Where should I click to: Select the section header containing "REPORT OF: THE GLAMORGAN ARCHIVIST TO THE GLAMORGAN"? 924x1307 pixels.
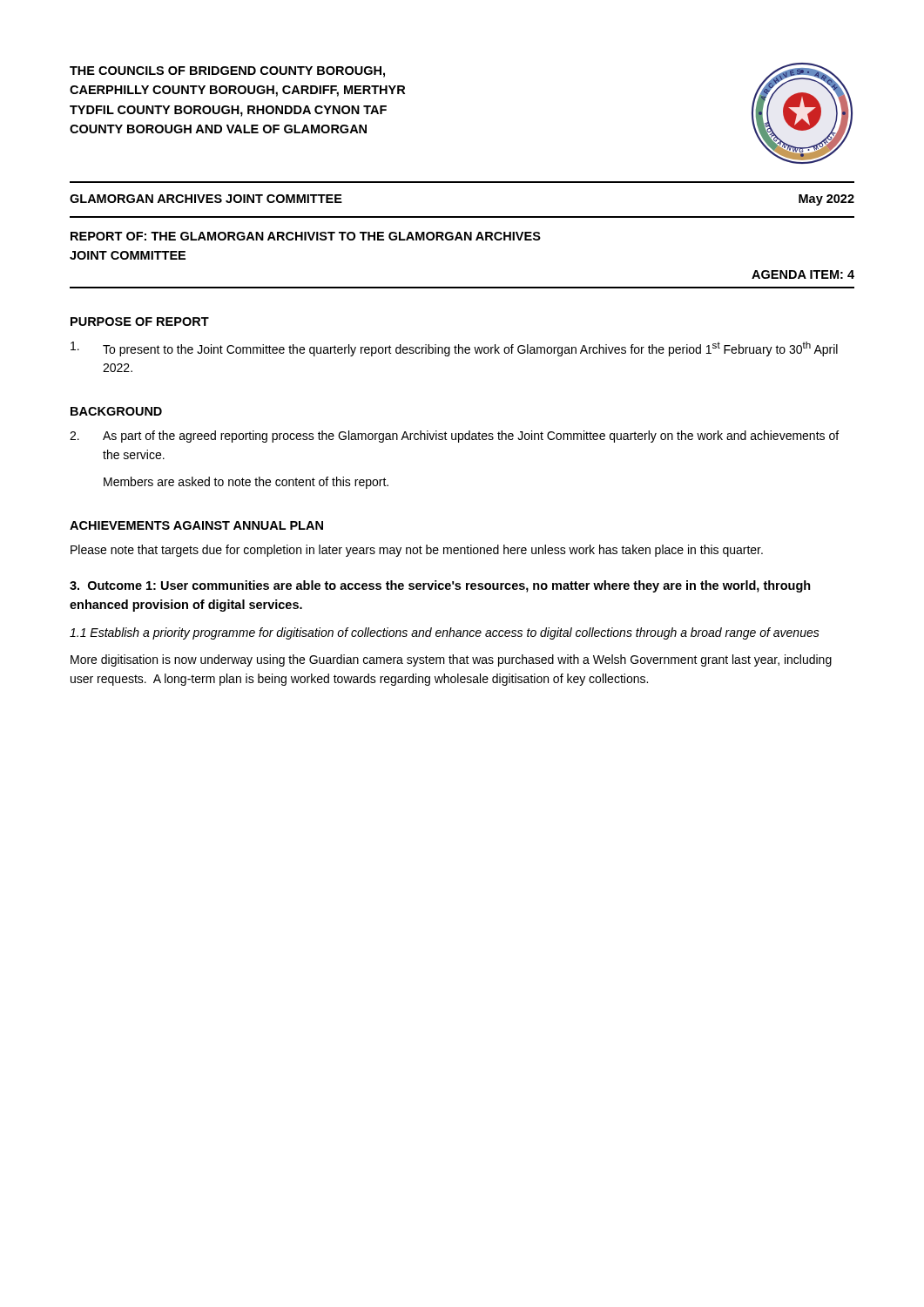305,246
